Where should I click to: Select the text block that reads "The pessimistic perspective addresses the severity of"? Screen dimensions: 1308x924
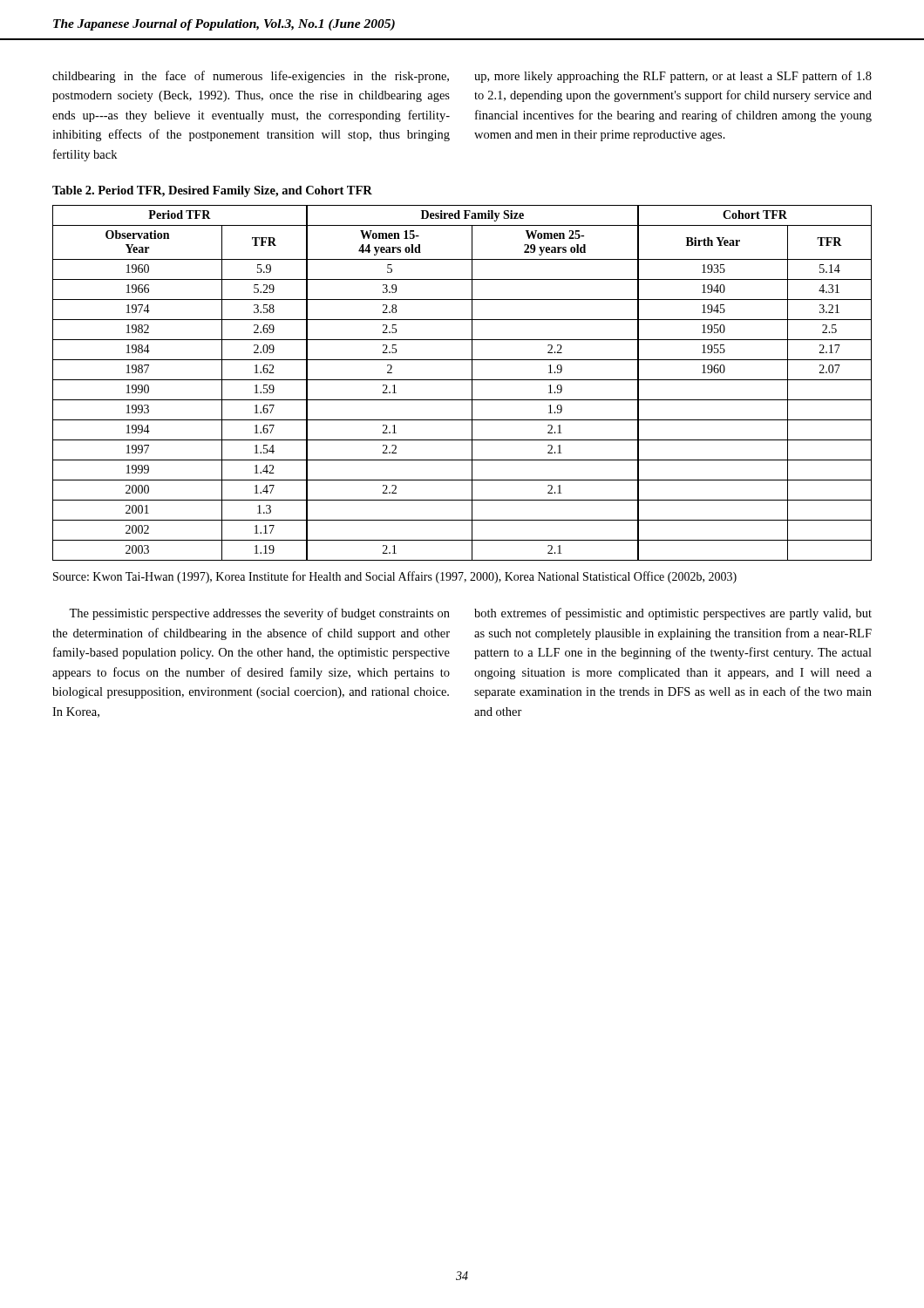point(251,662)
